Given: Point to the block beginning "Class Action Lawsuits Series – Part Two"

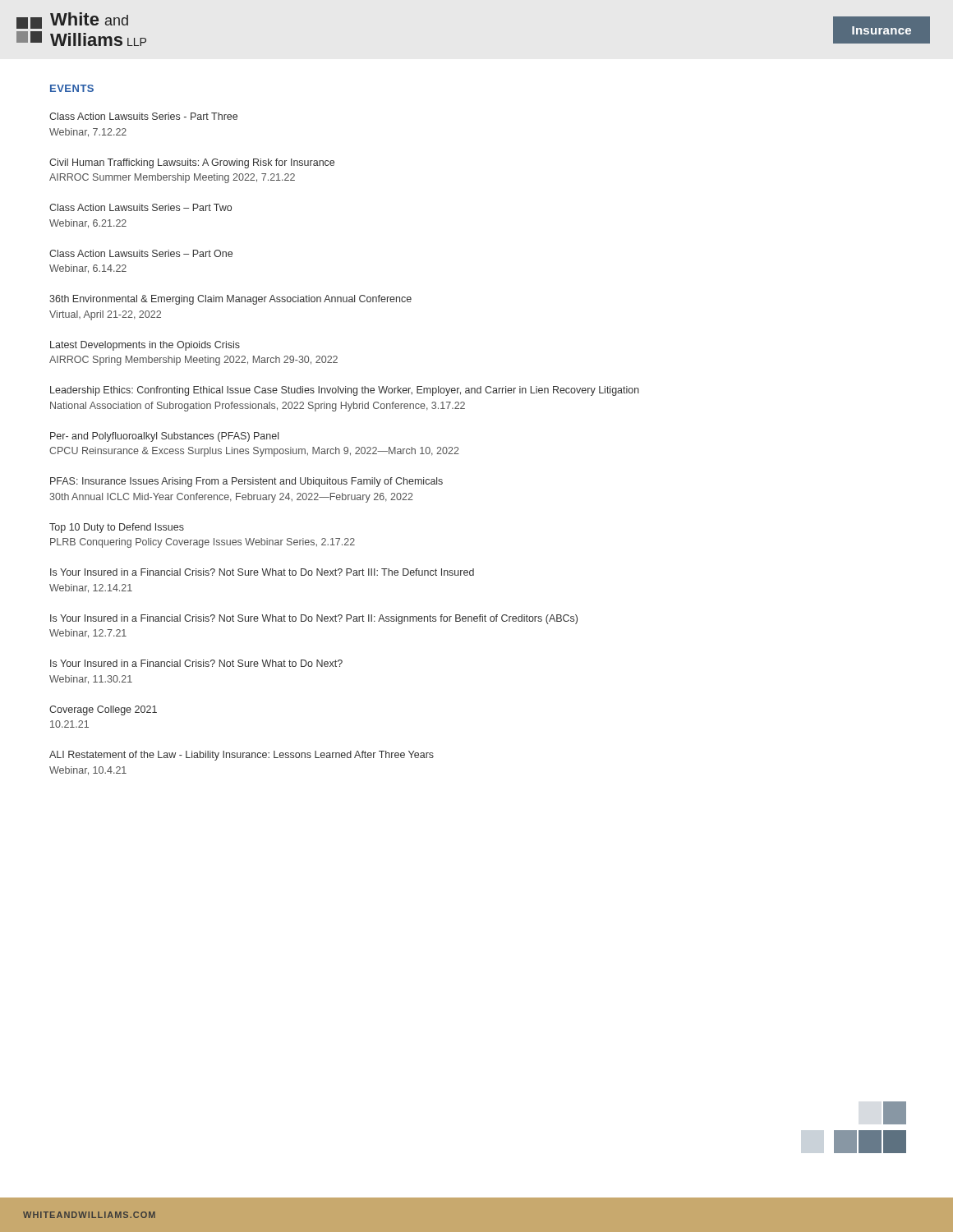Looking at the screenshot, I should [140, 207].
